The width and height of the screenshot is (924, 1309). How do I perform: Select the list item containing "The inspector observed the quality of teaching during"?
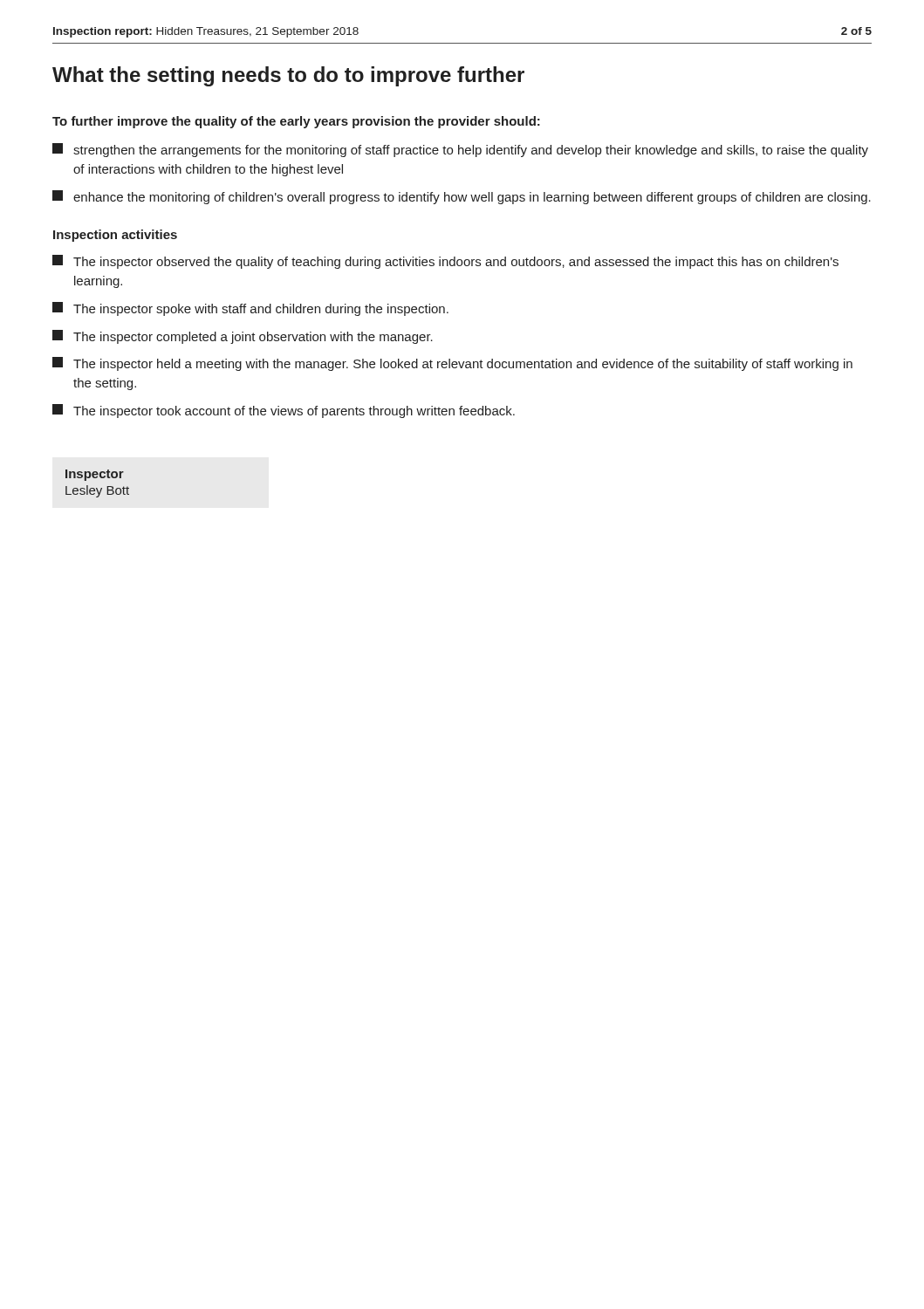click(462, 271)
